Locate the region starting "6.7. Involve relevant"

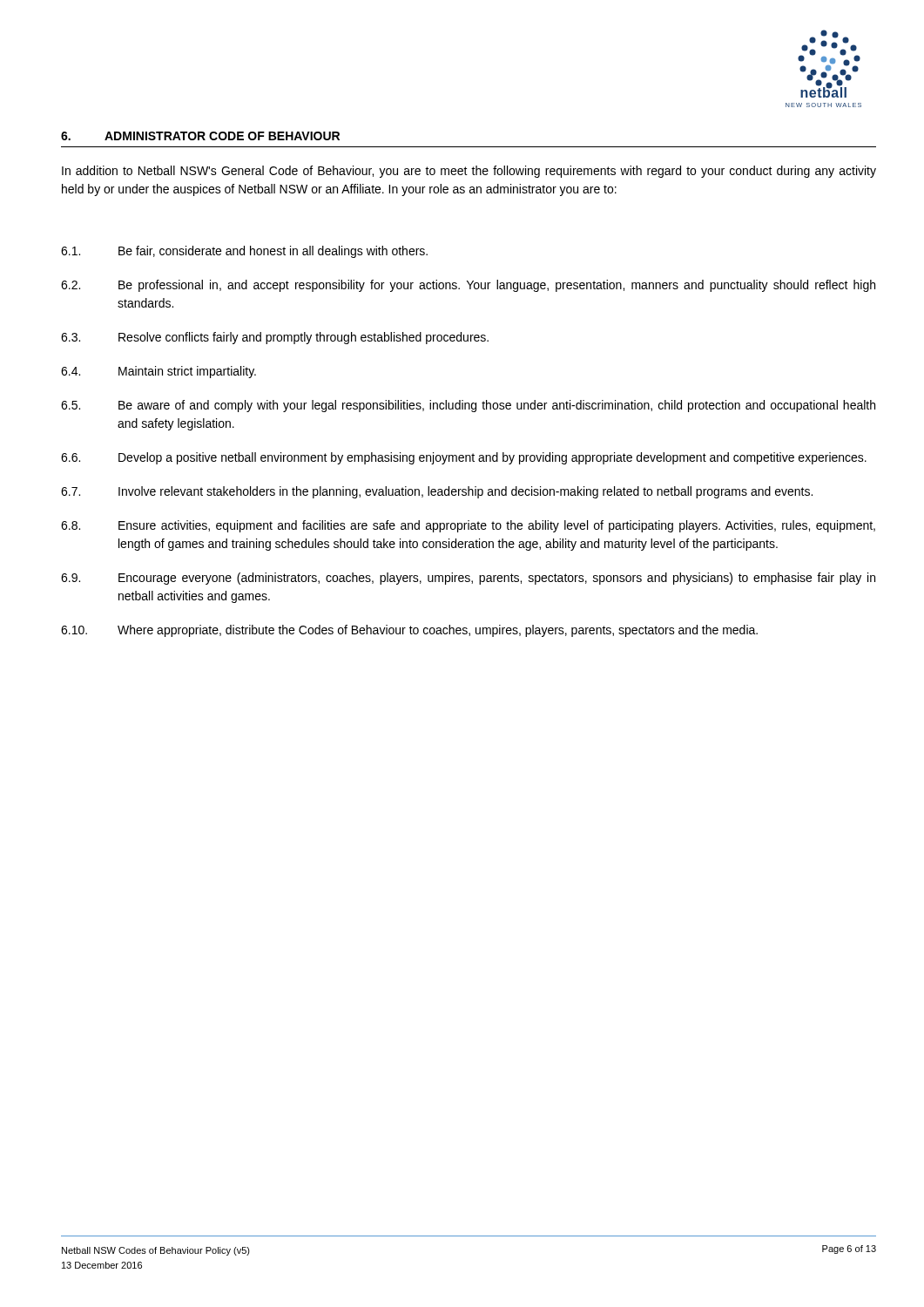469,492
